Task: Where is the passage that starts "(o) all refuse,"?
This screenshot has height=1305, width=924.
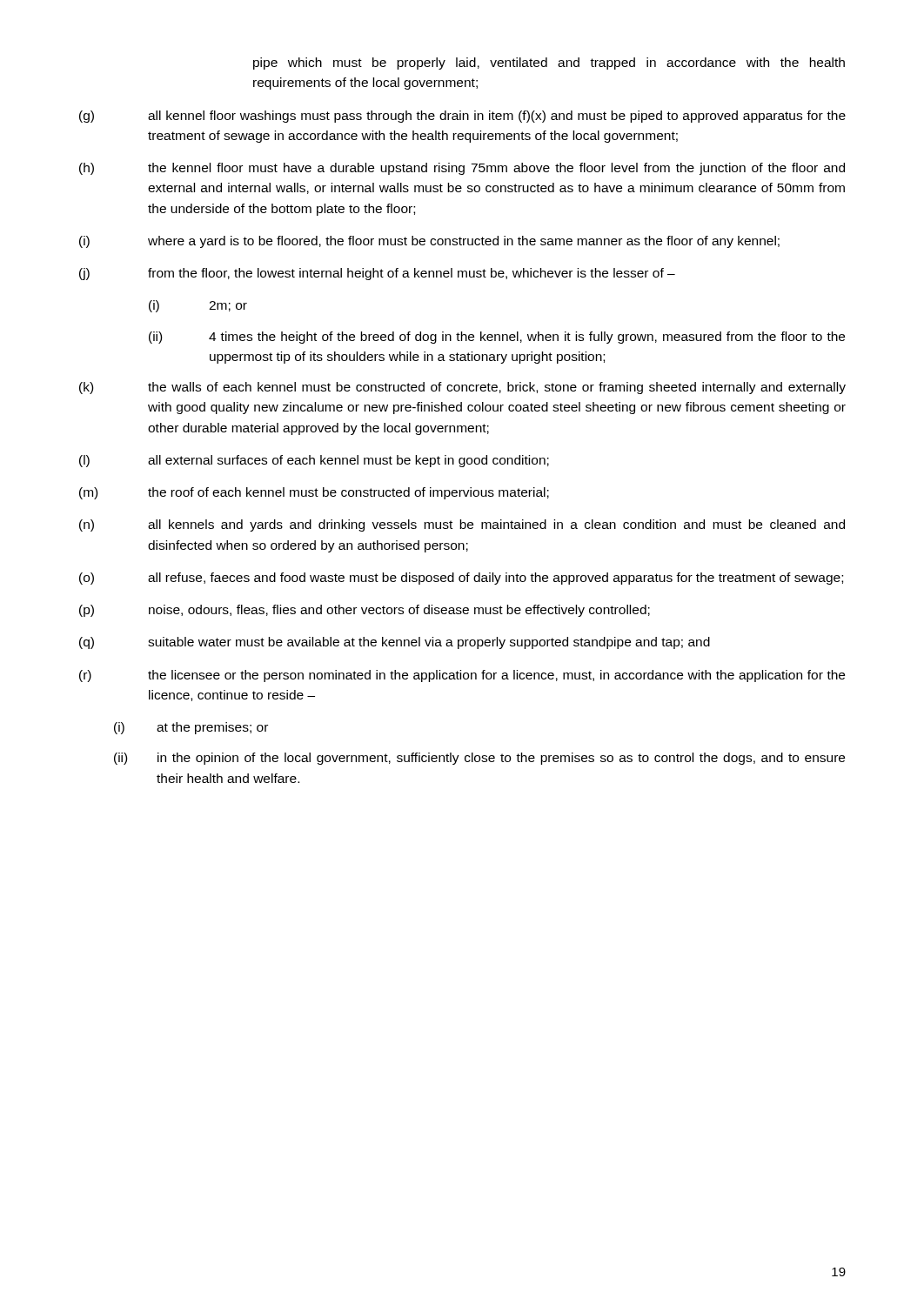Action: [x=462, y=577]
